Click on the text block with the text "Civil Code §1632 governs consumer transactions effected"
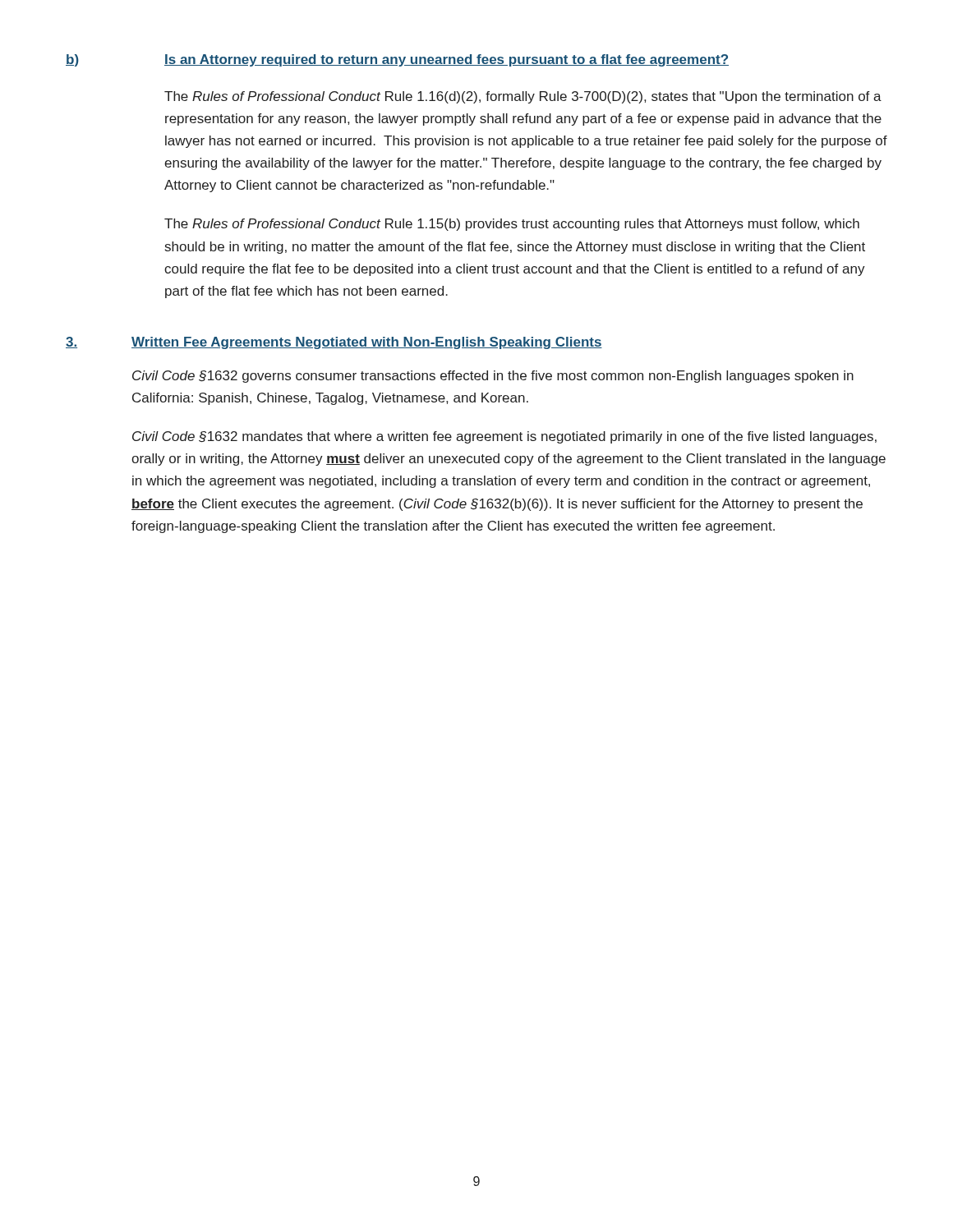Image resolution: width=953 pixels, height=1232 pixels. (493, 387)
